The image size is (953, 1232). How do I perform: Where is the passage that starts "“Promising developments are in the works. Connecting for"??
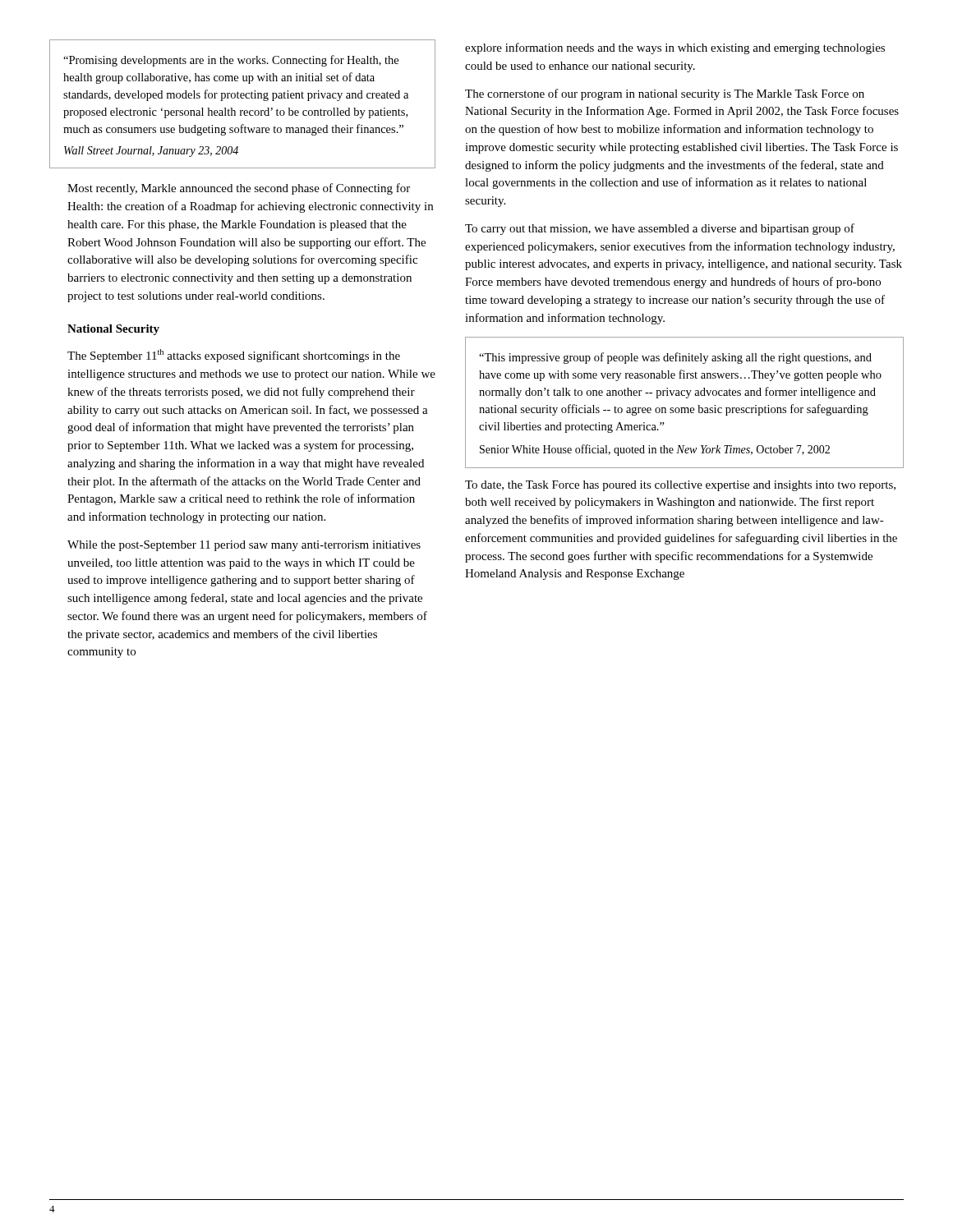coord(242,106)
